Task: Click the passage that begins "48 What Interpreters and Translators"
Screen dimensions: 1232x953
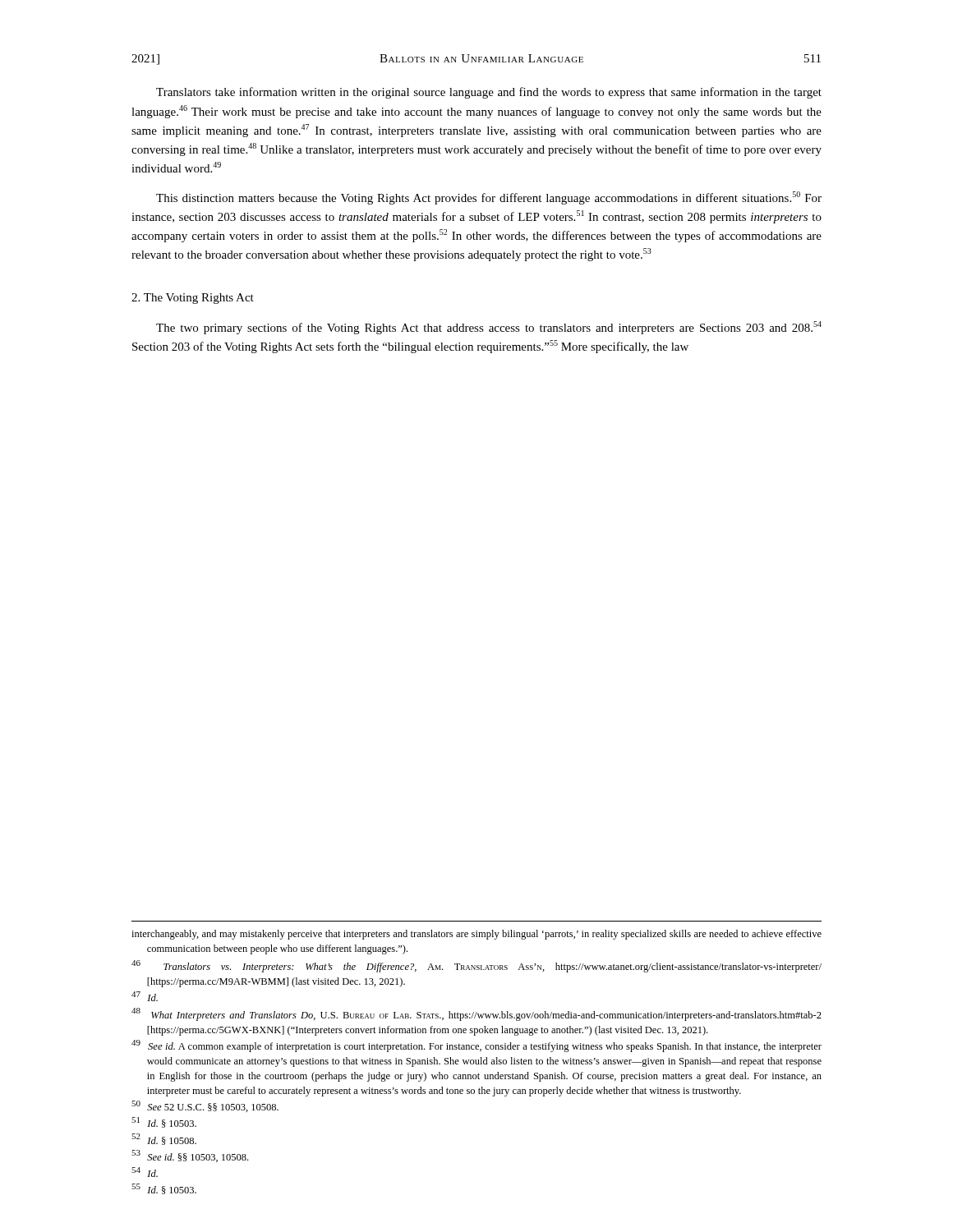Action: [x=476, y=1021]
